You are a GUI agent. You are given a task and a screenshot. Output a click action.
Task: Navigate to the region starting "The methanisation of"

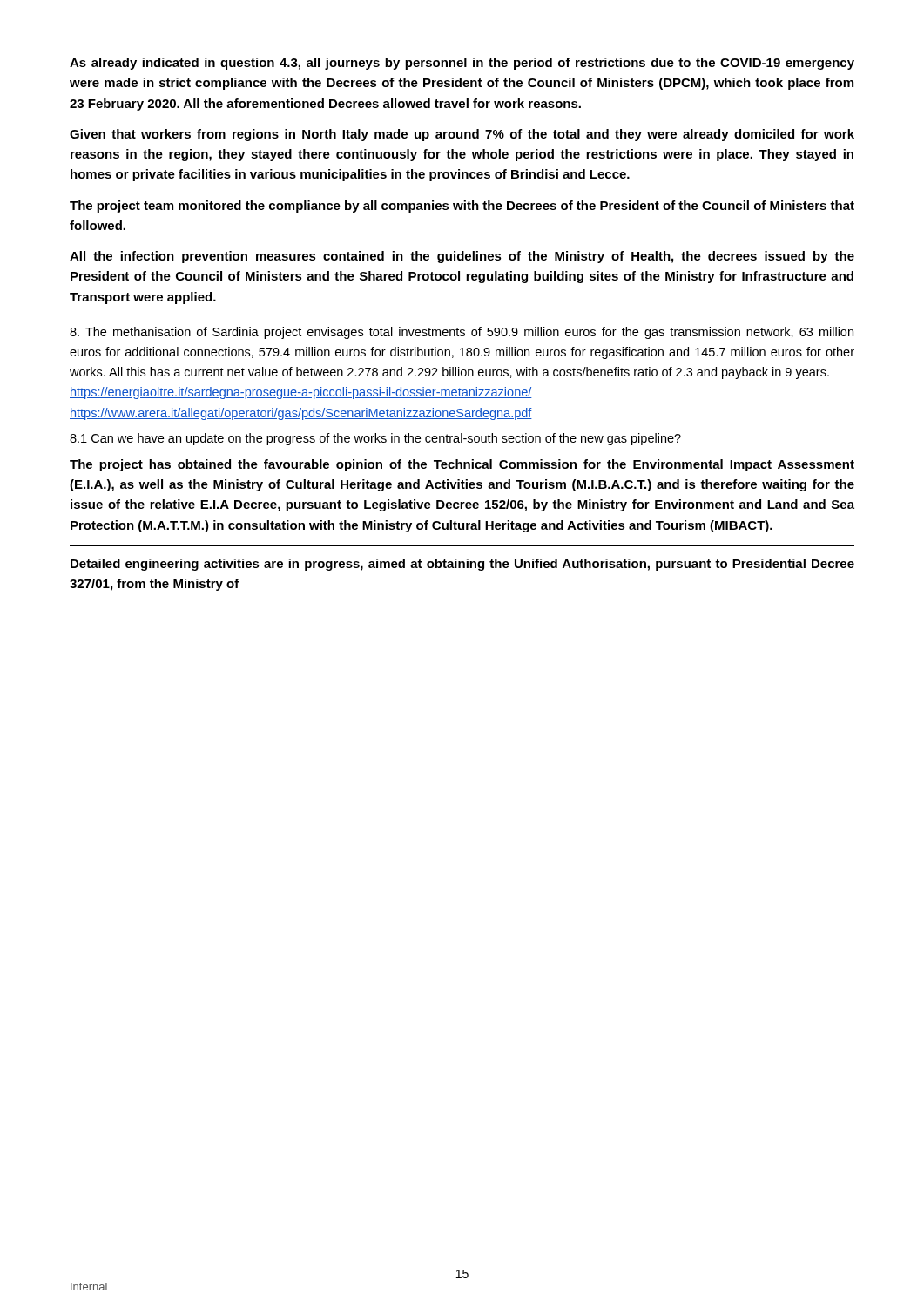click(462, 372)
